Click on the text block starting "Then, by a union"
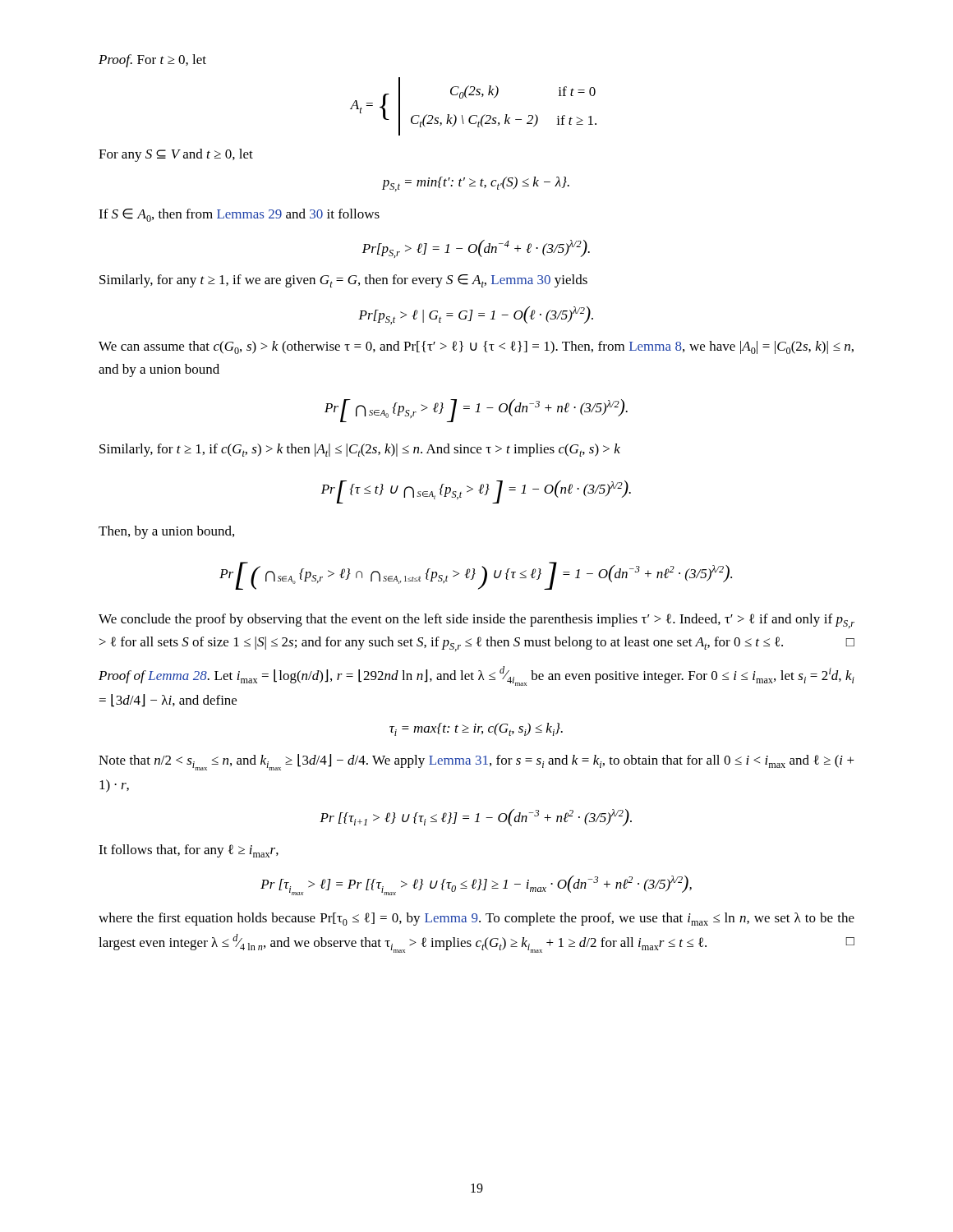The width and height of the screenshot is (953, 1232). [167, 531]
